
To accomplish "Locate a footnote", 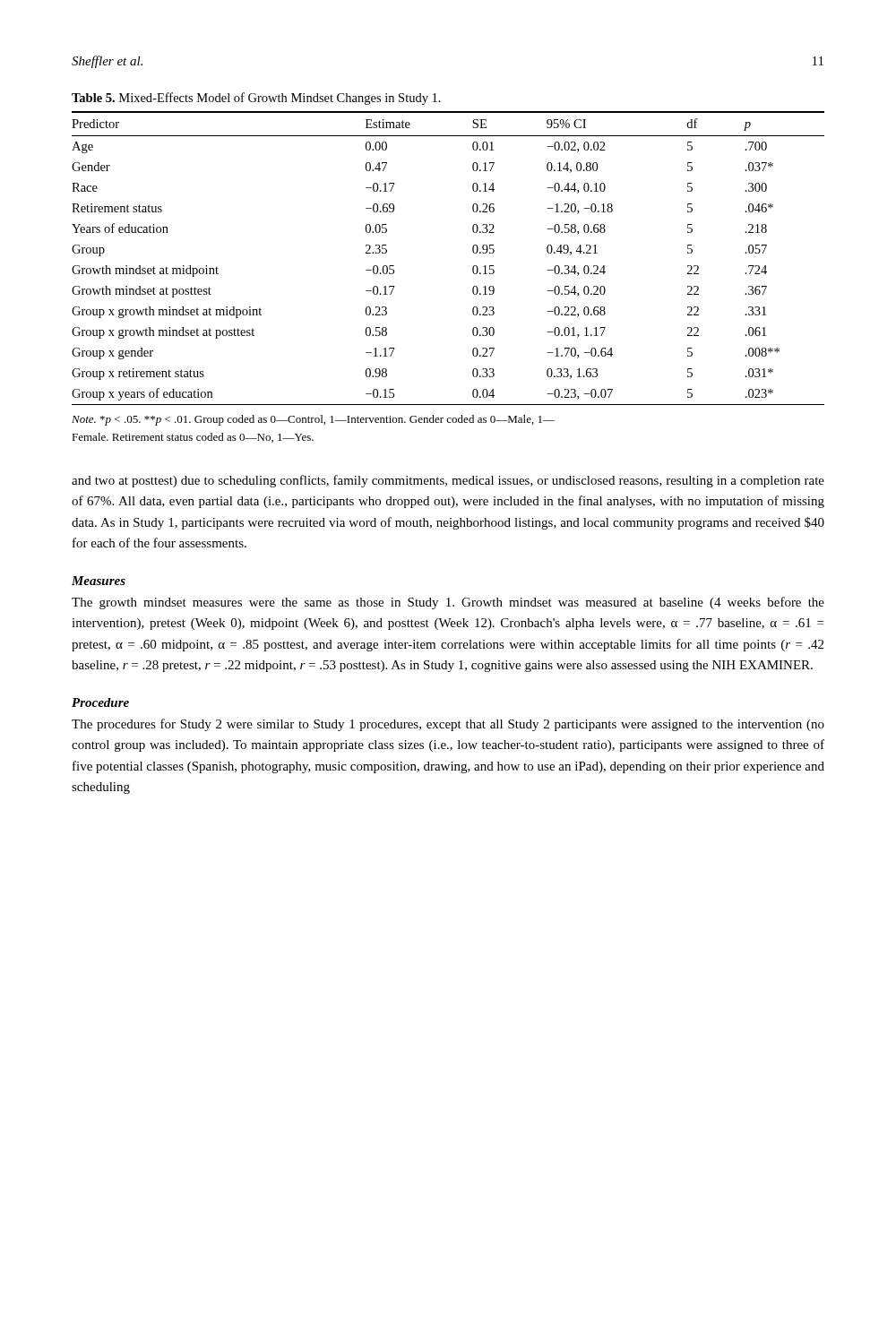I will [313, 428].
